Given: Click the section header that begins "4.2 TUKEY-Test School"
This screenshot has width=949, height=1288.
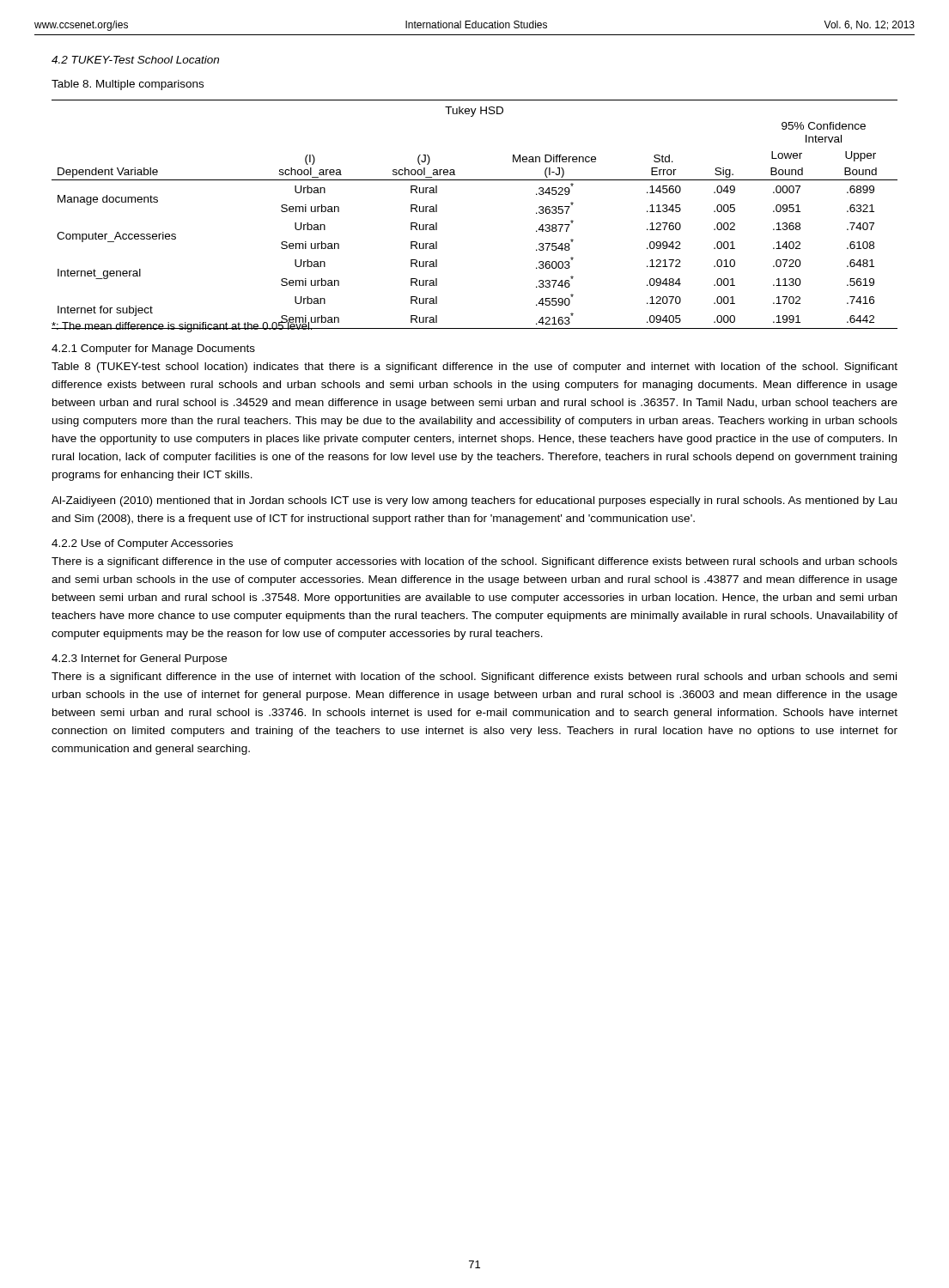Looking at the screenshot, I should pyautogui.click(x=136, y=60).
